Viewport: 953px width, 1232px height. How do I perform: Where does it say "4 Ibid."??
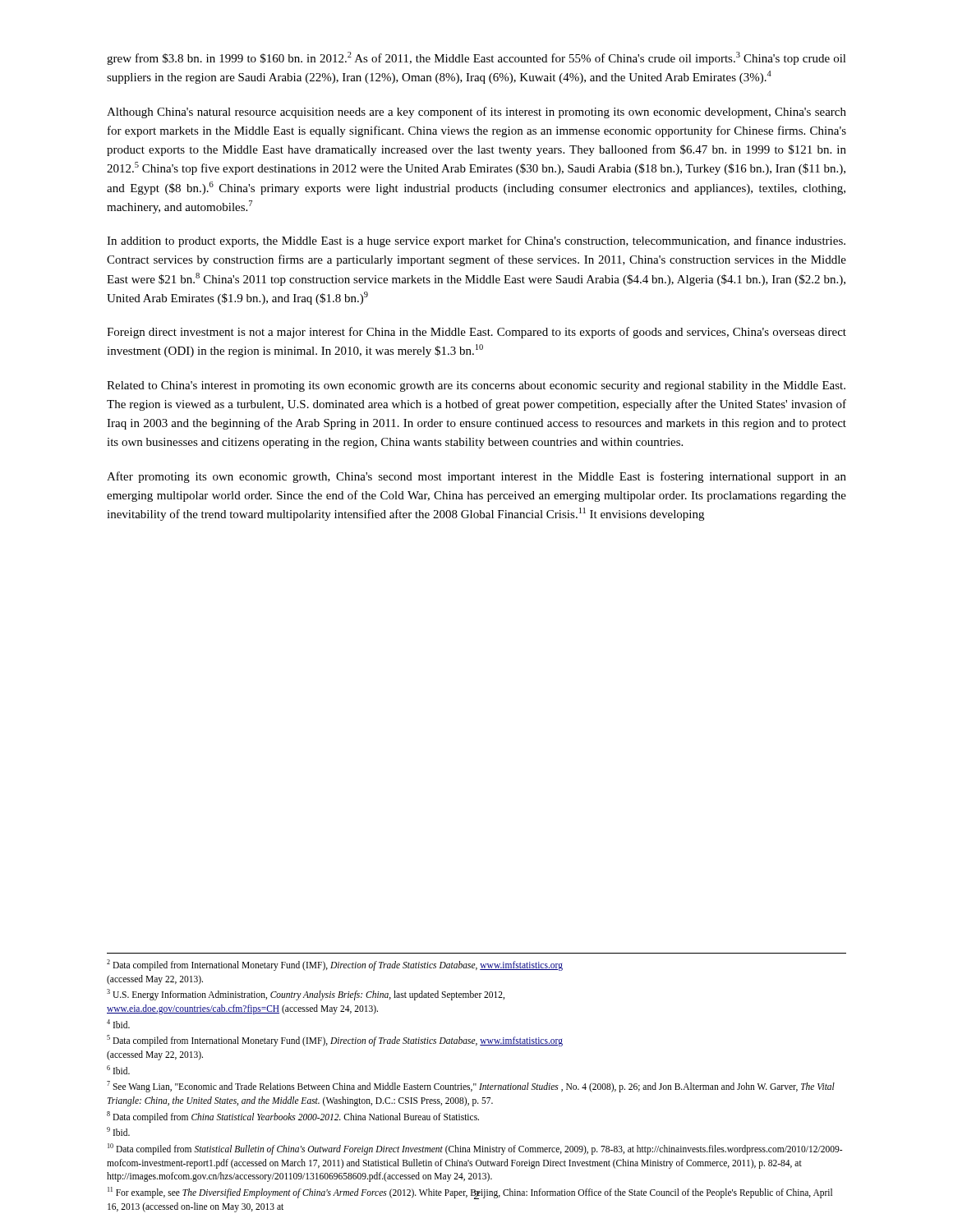coord(118,1024)
